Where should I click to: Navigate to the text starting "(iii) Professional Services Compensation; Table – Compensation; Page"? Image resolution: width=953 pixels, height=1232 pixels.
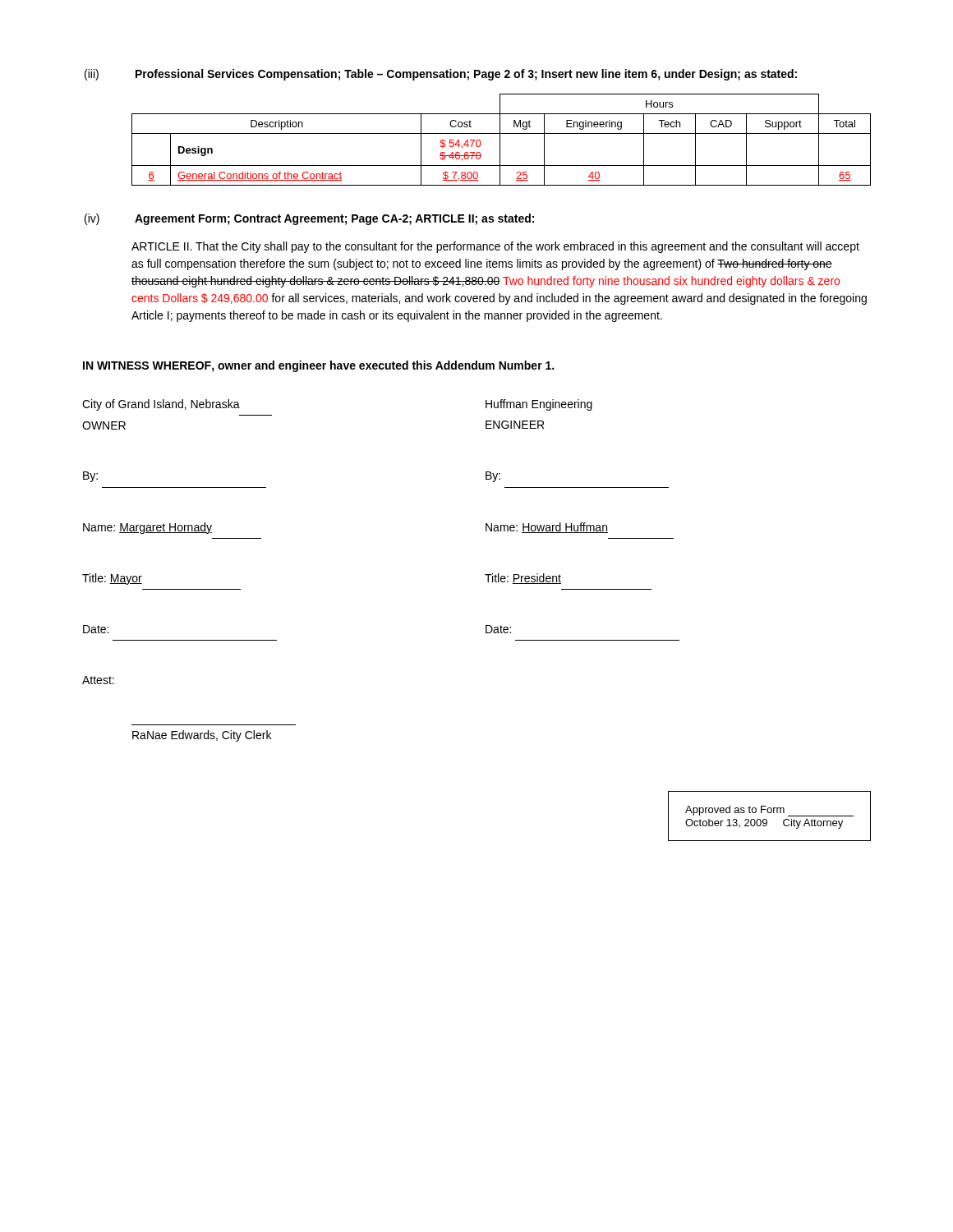[x=476, y=74]
